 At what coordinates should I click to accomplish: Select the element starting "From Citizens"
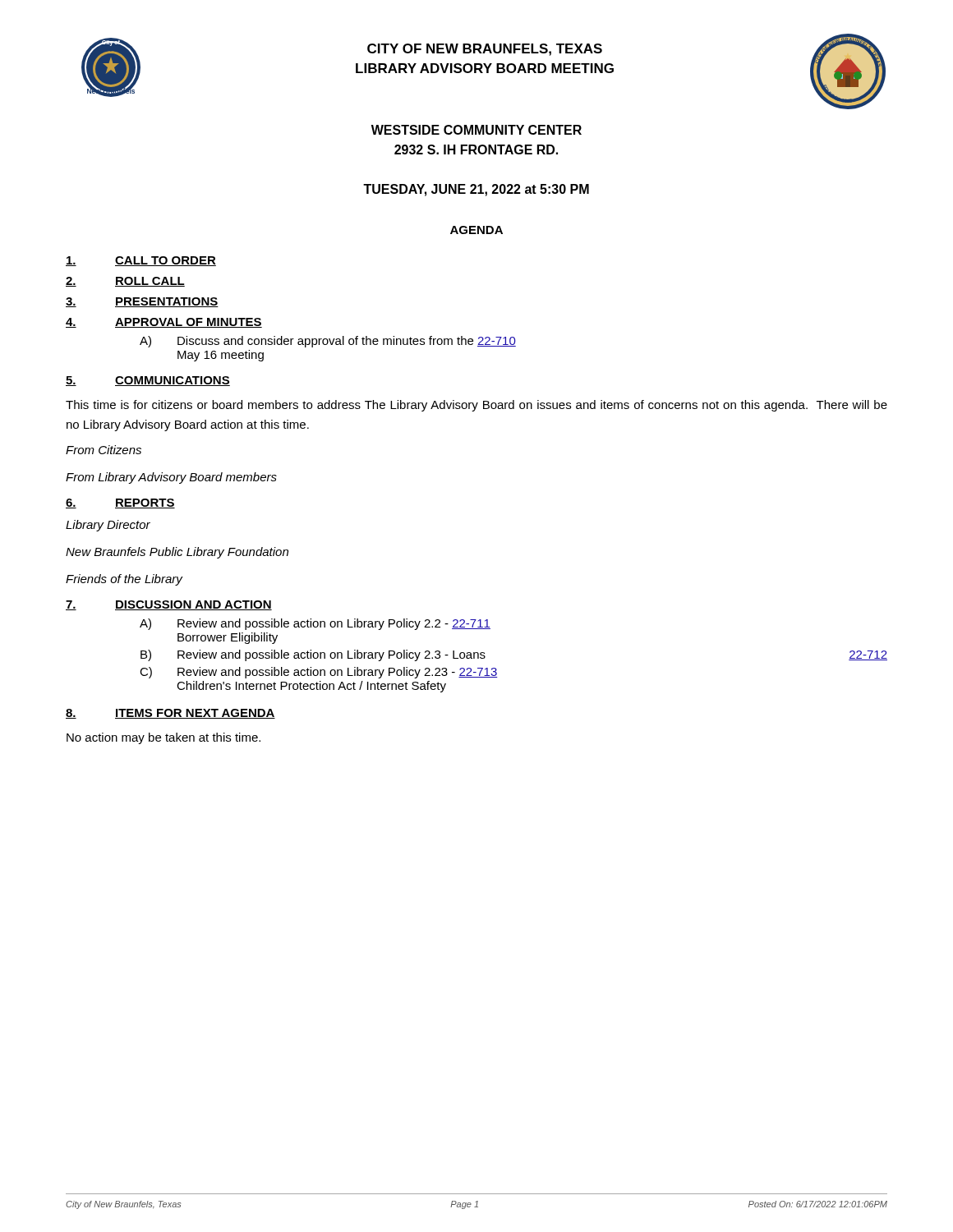pos(104,450)
